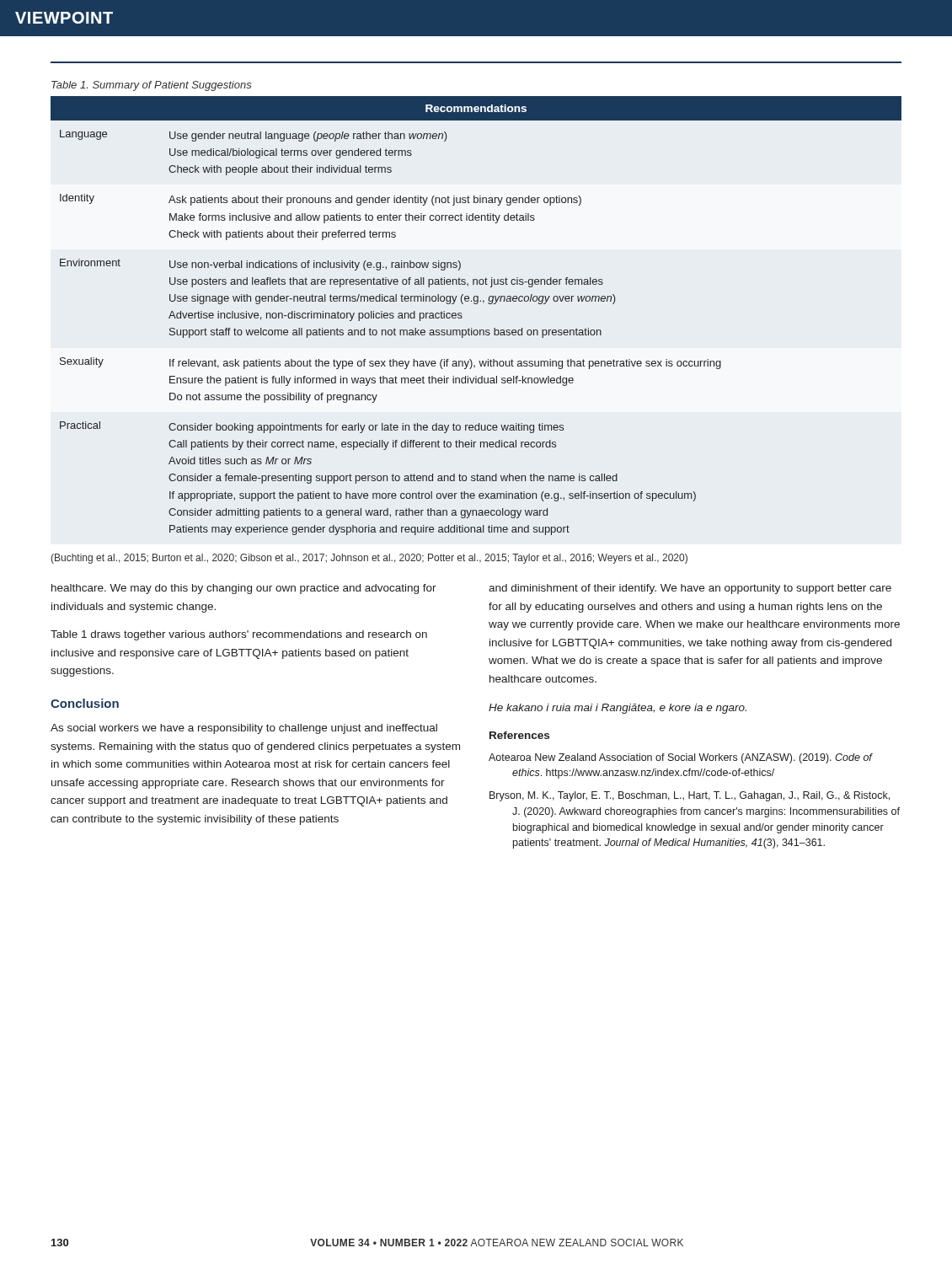952x1264 pixels.
Task: Locate the text block starting "Aotearoa New Zealand Association of Social Workers"
Action: 680,765
